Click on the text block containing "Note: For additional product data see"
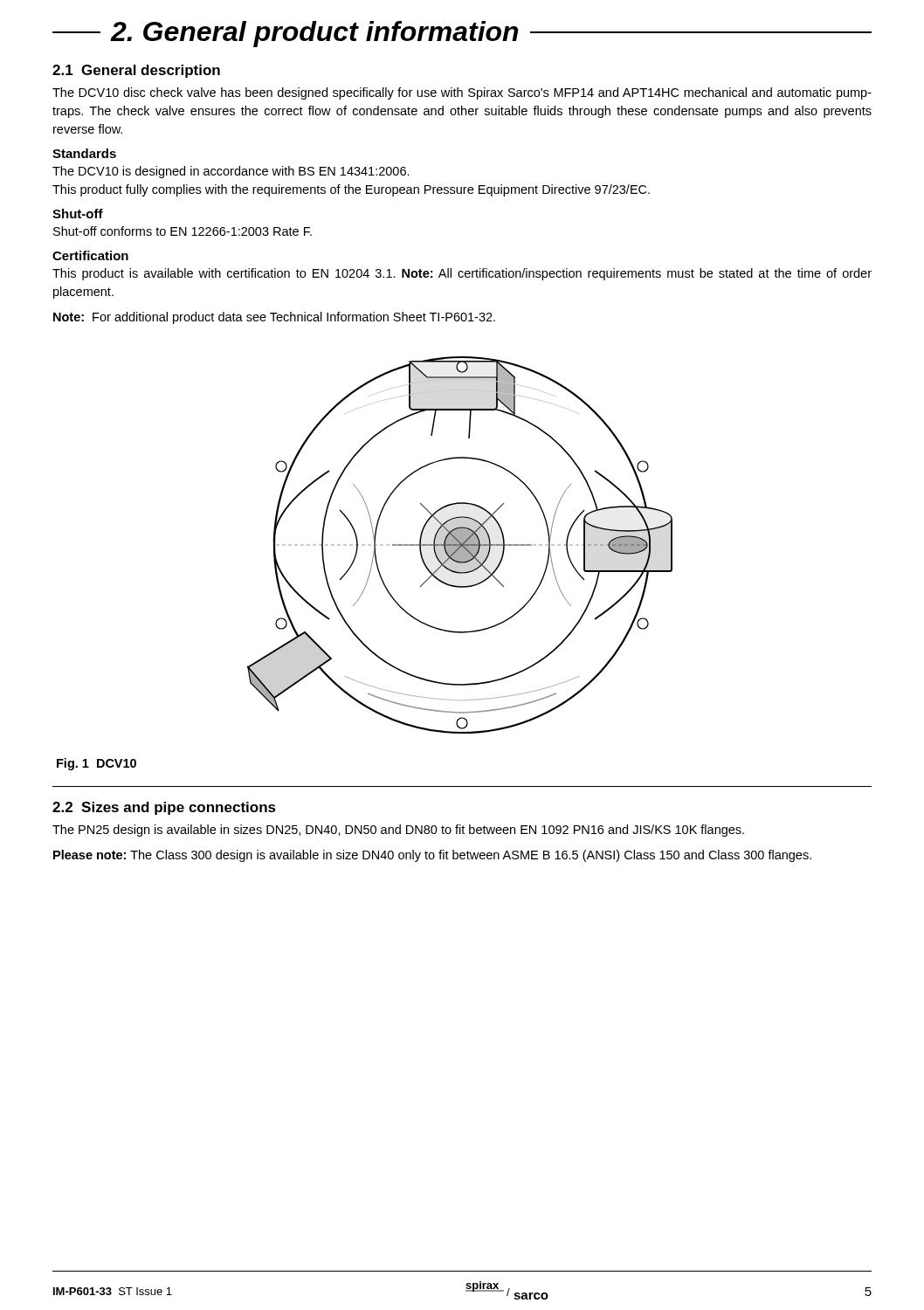Viewport: 924px width, 1310px height. pyautogui.click(x=274, y=317)
